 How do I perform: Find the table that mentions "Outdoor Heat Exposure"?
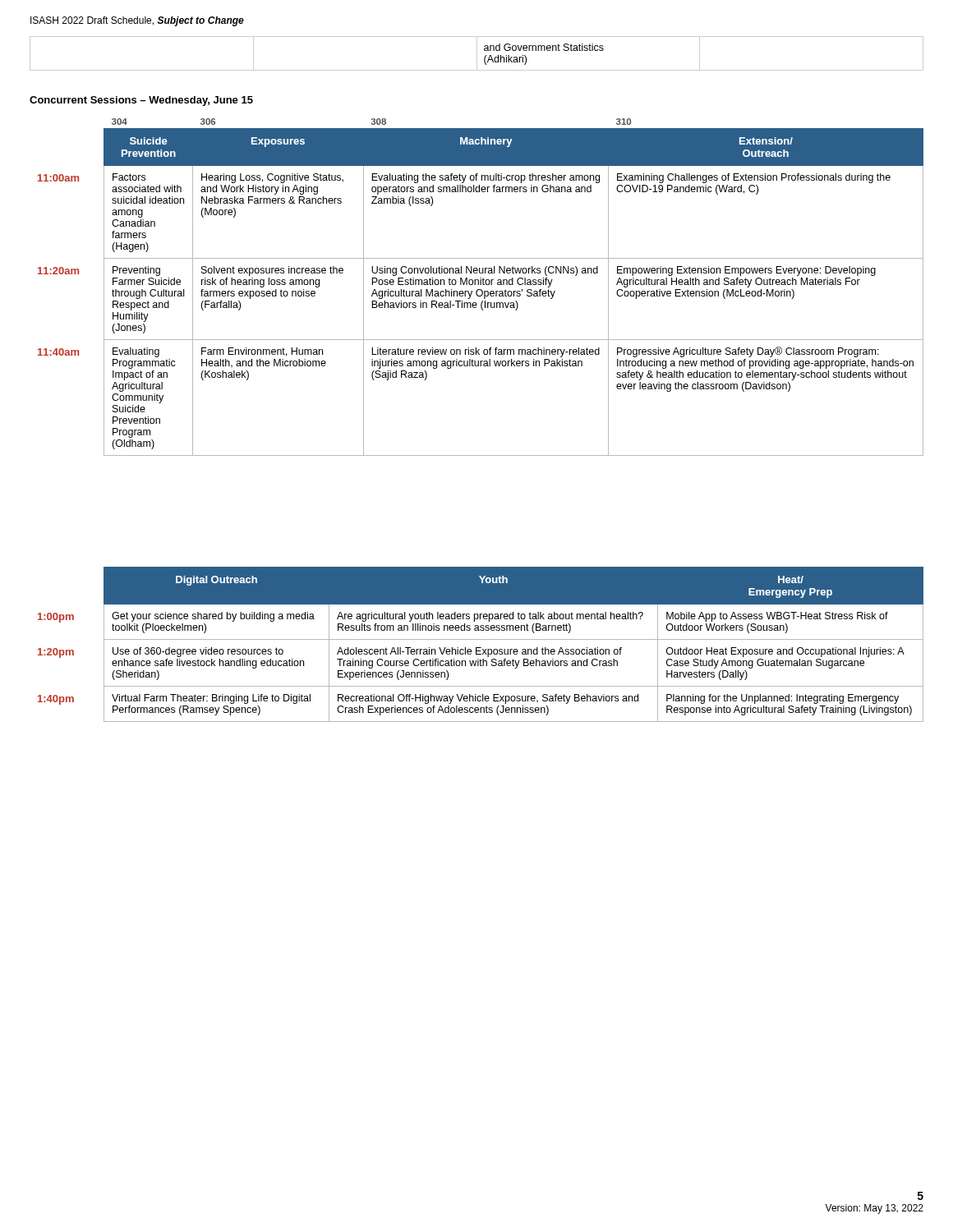click(476, 644)
